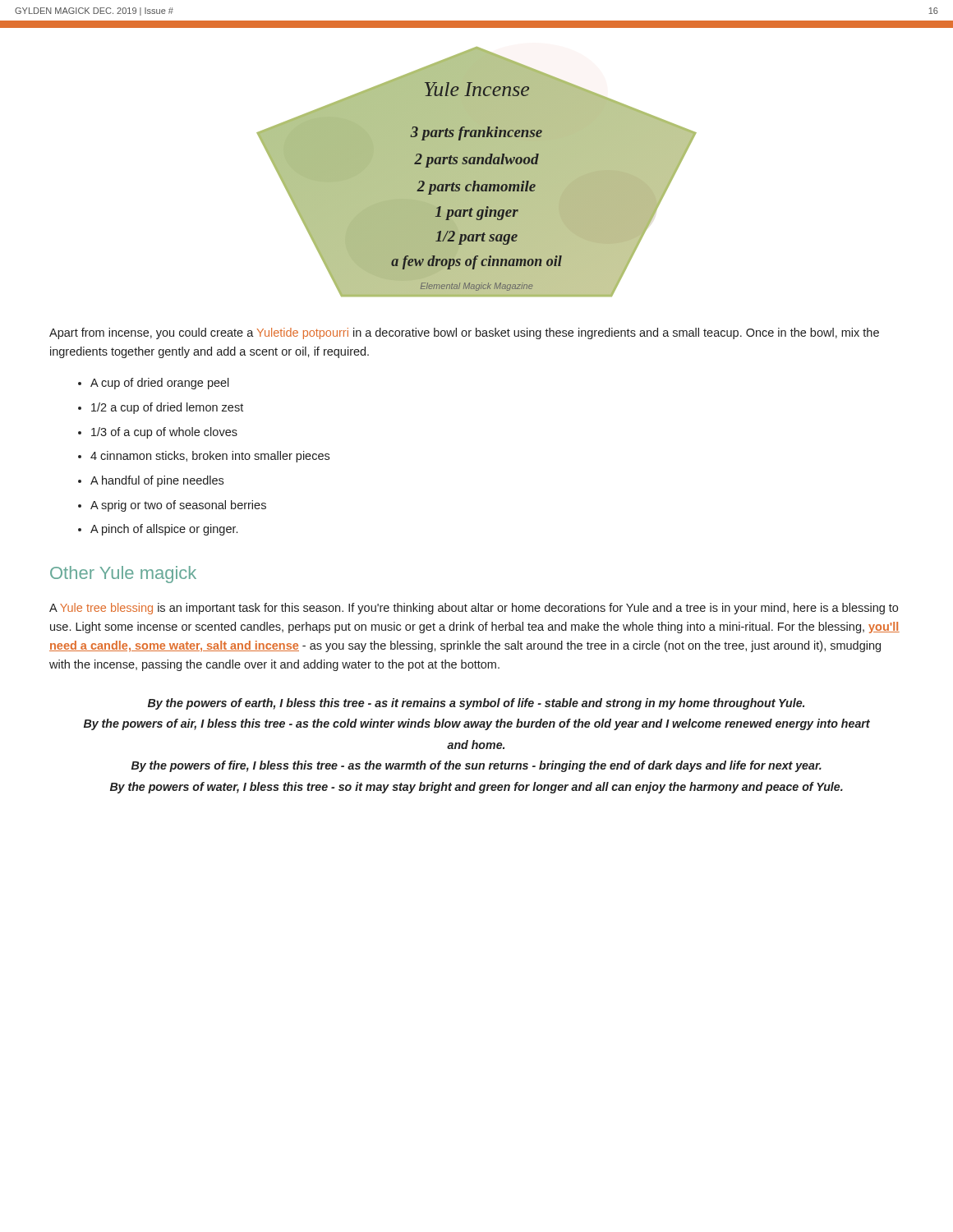Select the text block that says "A Yule tree blessing"
This screenshot has width=953, height=1232.
[474, 636]
